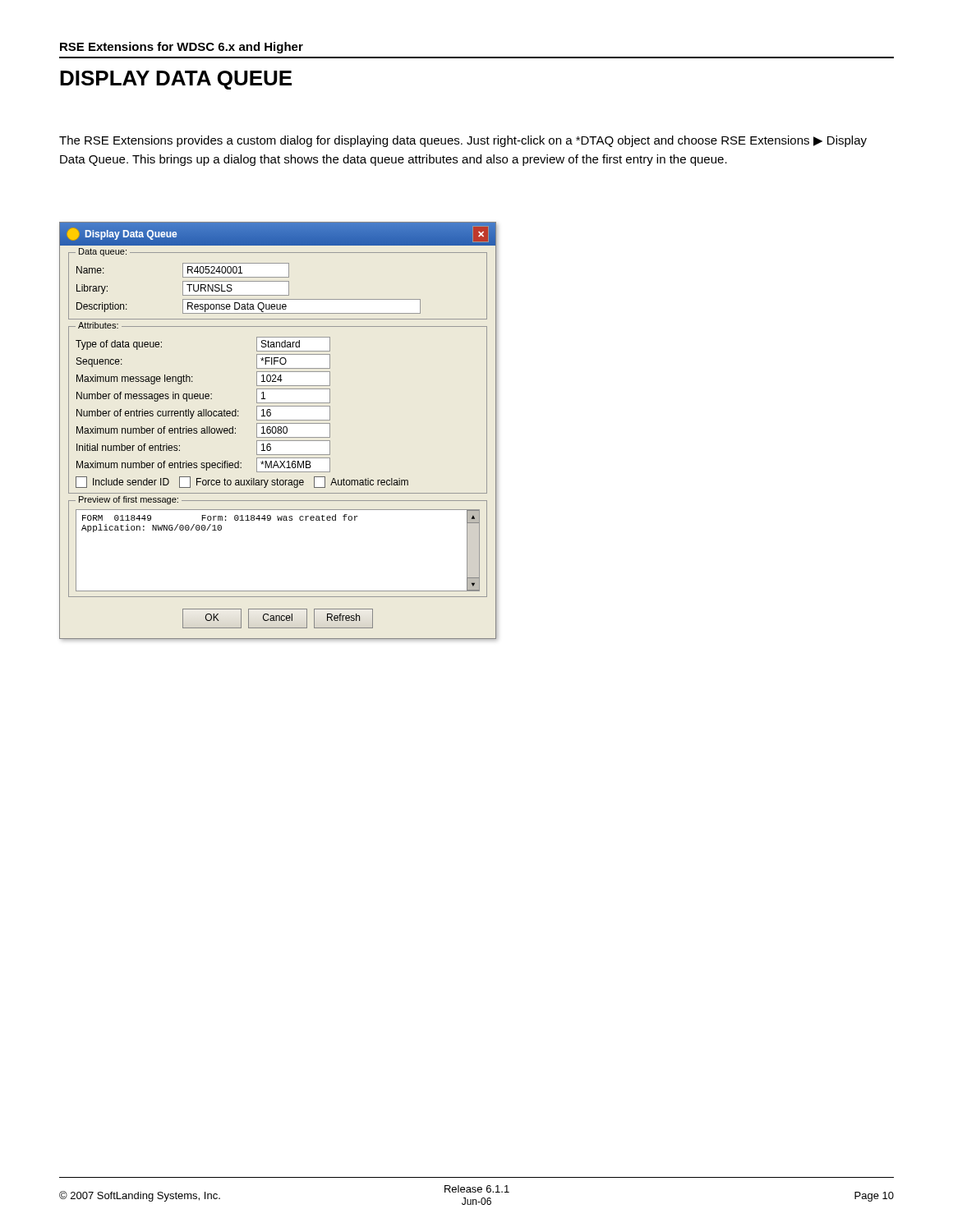Click on the text block with the text "The RSE Extensions provides a"
The image size is (953, 1232).
pos(463,149)
